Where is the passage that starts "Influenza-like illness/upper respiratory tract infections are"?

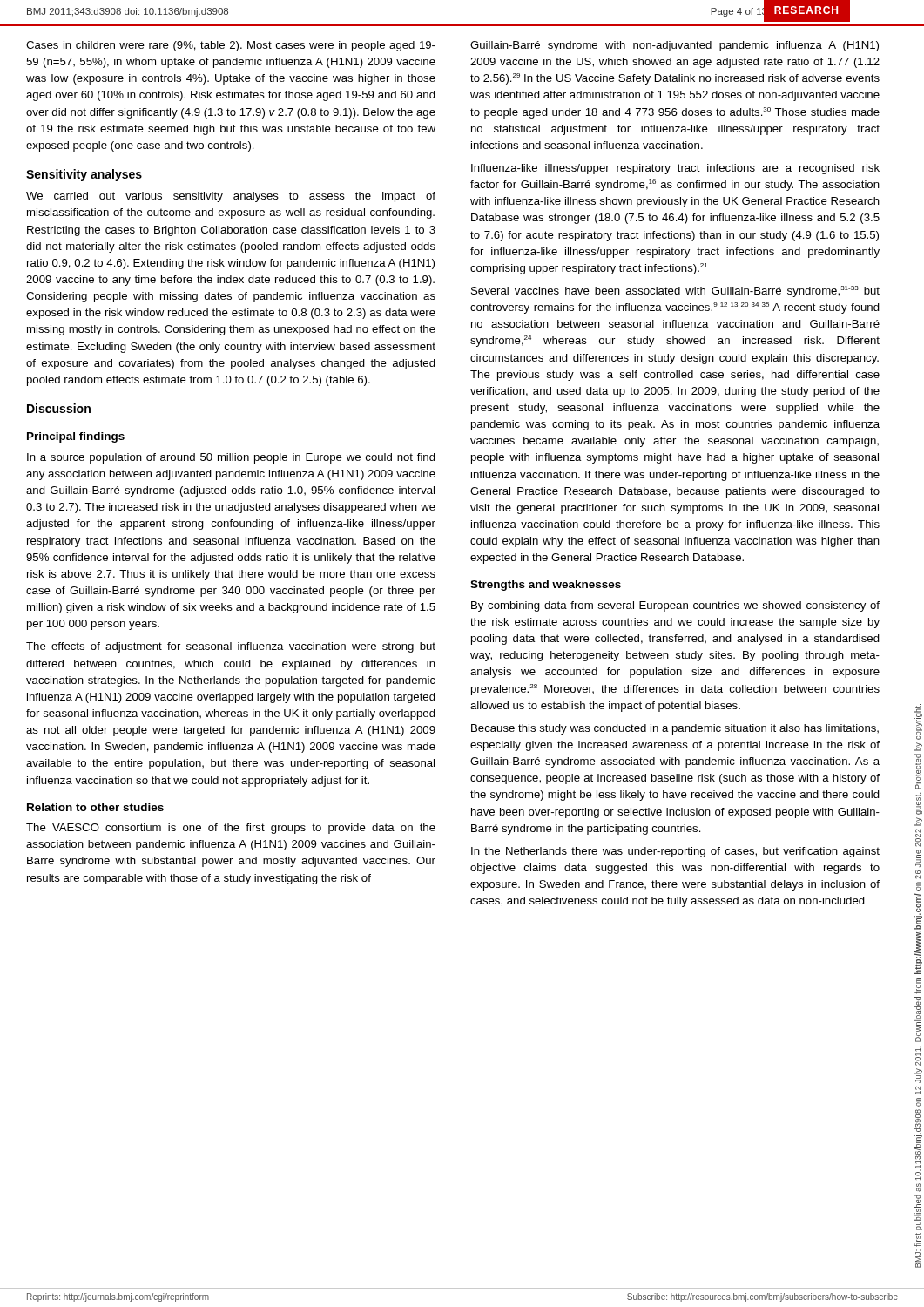coord(675,218)
